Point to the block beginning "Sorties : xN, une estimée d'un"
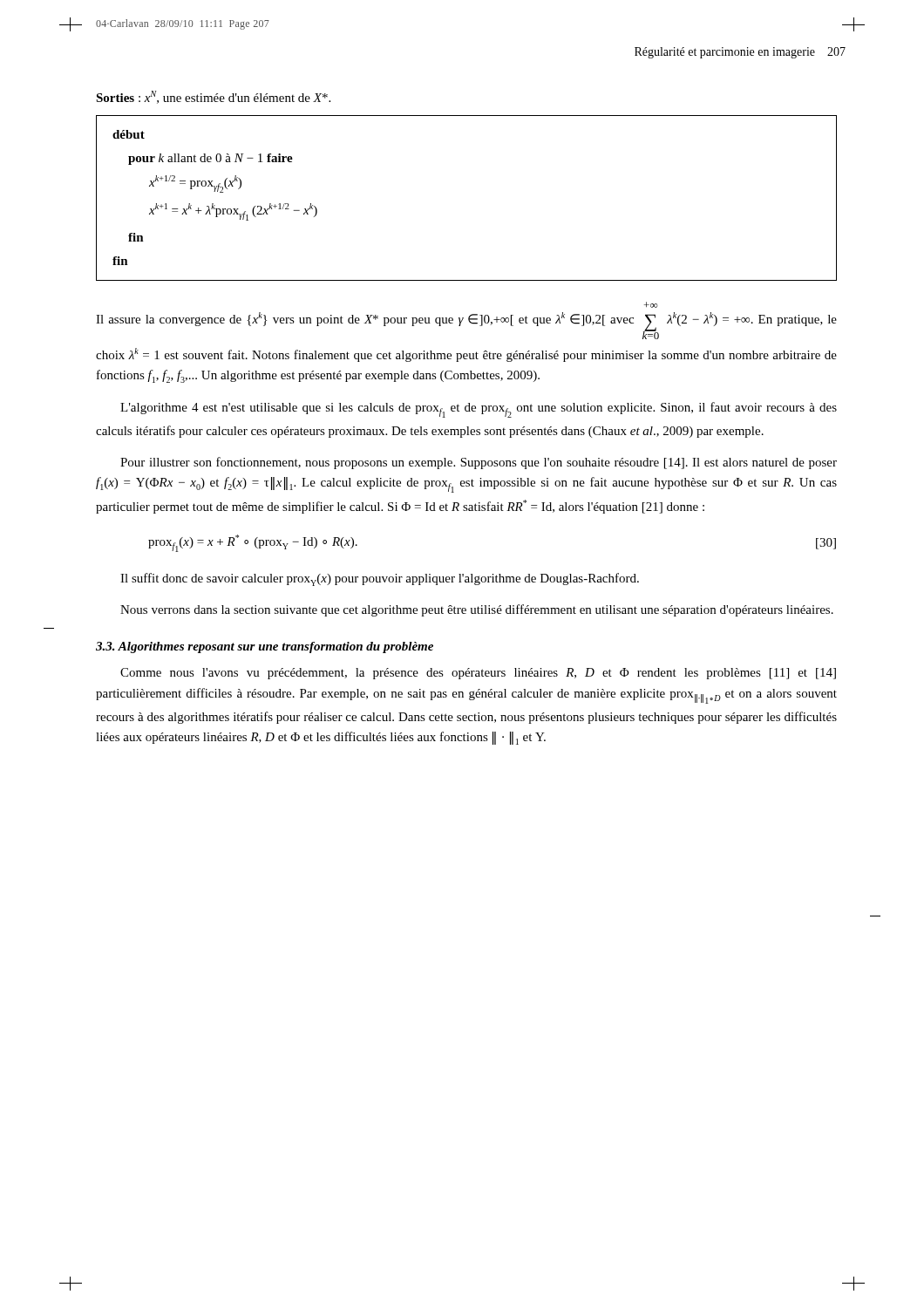Screen dimensions: 1308x924 [214, 97]
